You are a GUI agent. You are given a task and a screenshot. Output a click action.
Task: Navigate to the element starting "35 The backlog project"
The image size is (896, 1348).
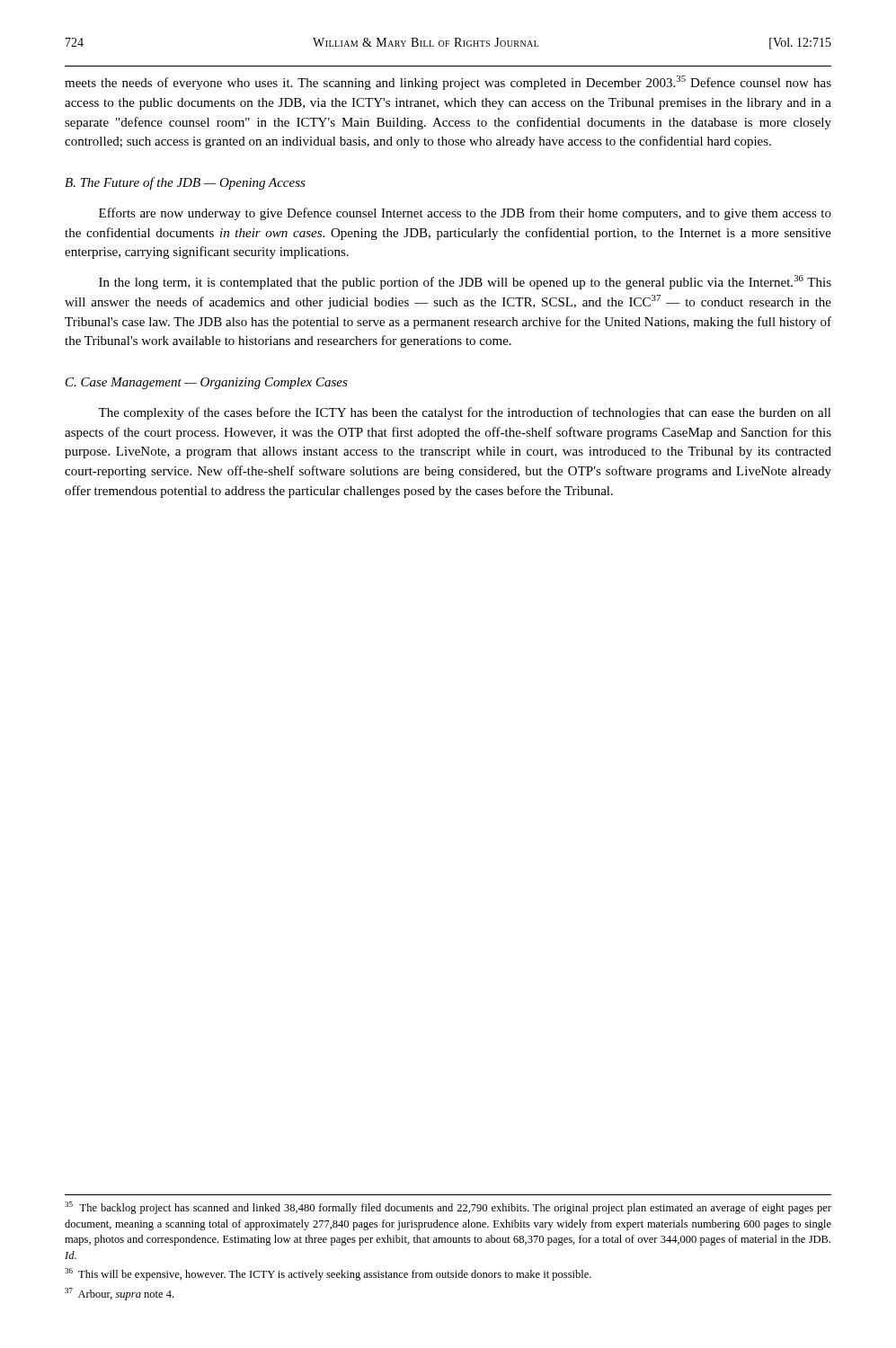pos(448,1231)
